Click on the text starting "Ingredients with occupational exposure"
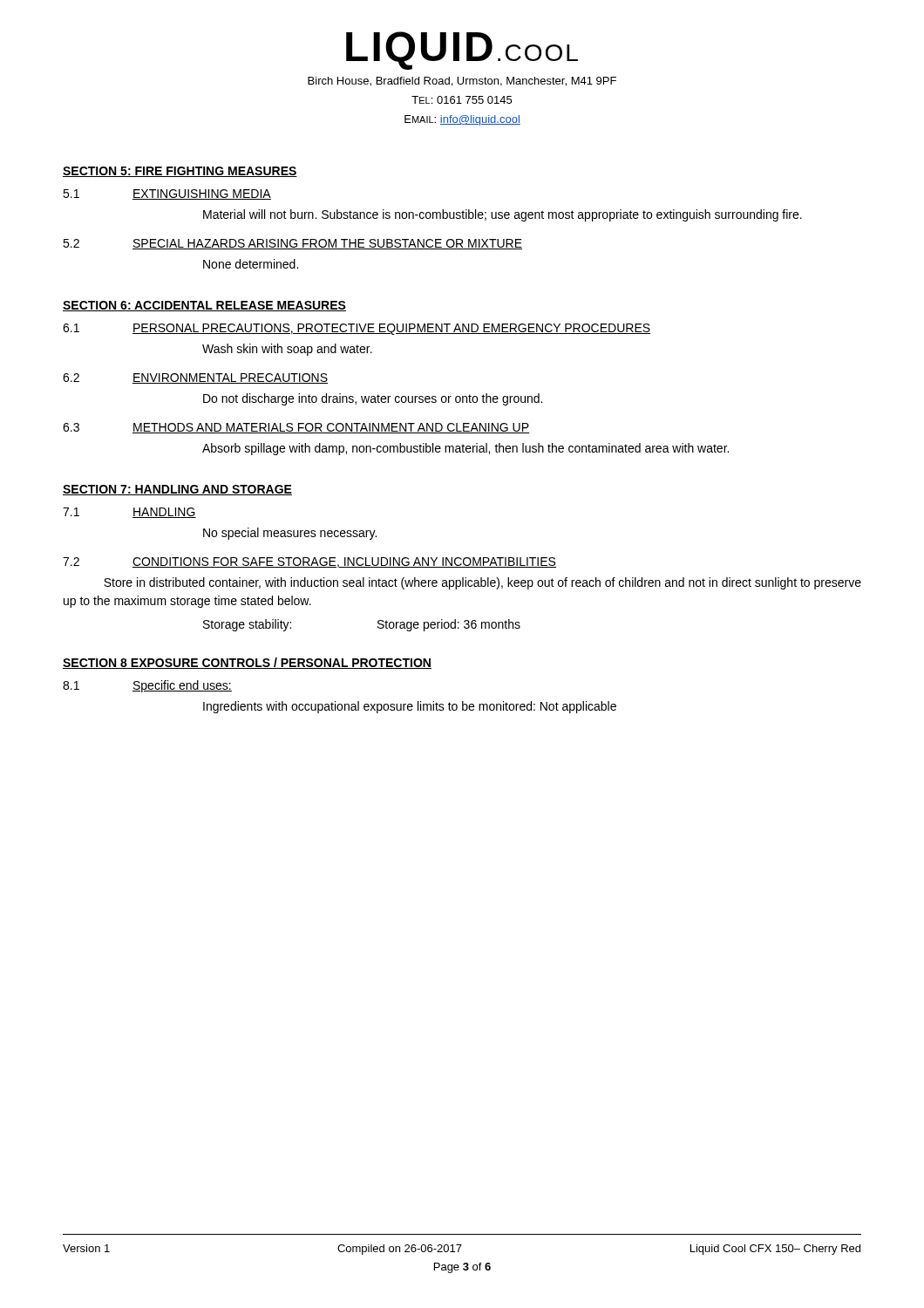 [x=410, y=707]
